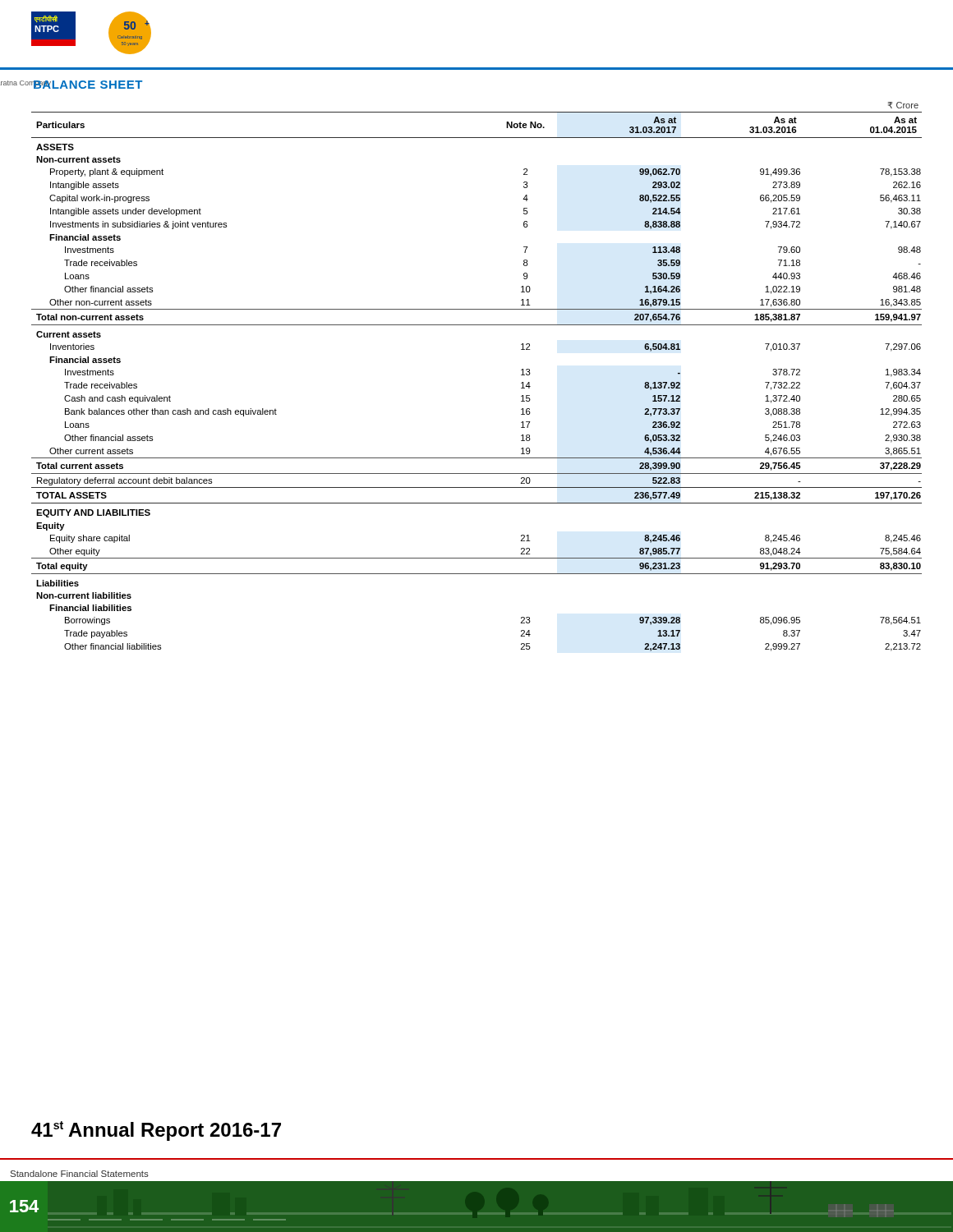Locate the logo
The height and width of the screenshot is (1232, 953).
point(94,34)
